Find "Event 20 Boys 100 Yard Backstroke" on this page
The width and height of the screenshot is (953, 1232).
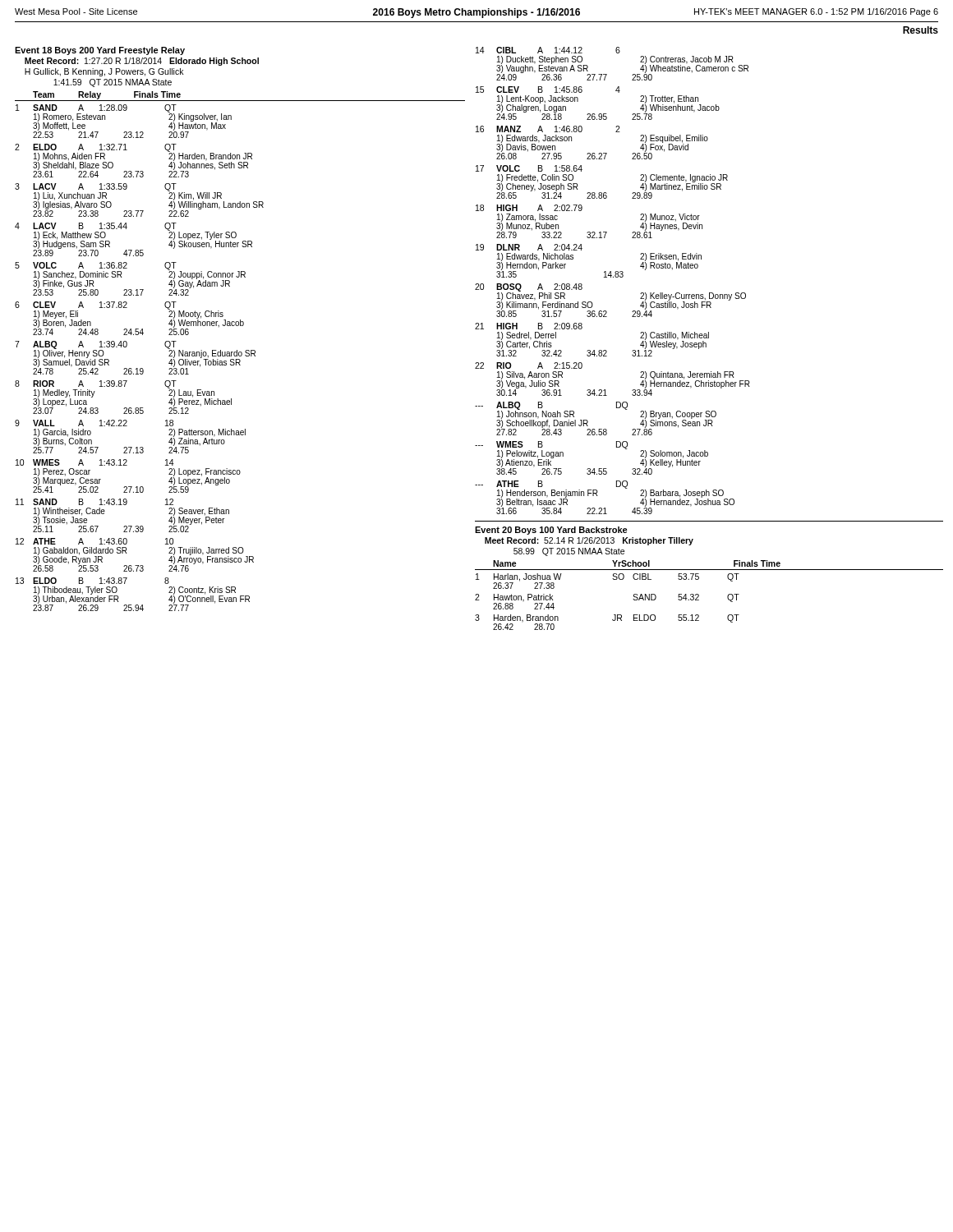point(551,530)
